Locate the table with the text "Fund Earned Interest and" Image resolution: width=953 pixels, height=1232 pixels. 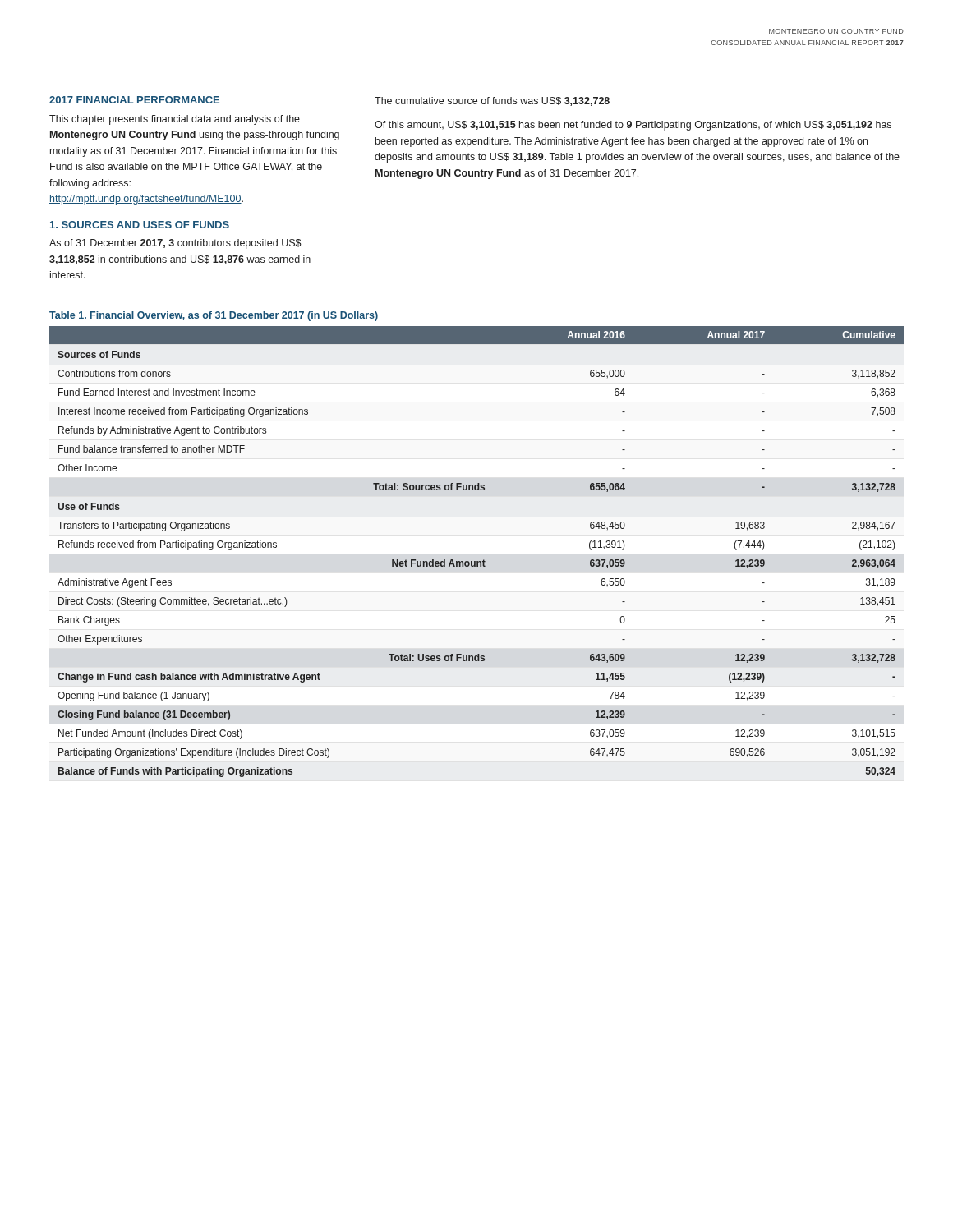tap(476, 554)
